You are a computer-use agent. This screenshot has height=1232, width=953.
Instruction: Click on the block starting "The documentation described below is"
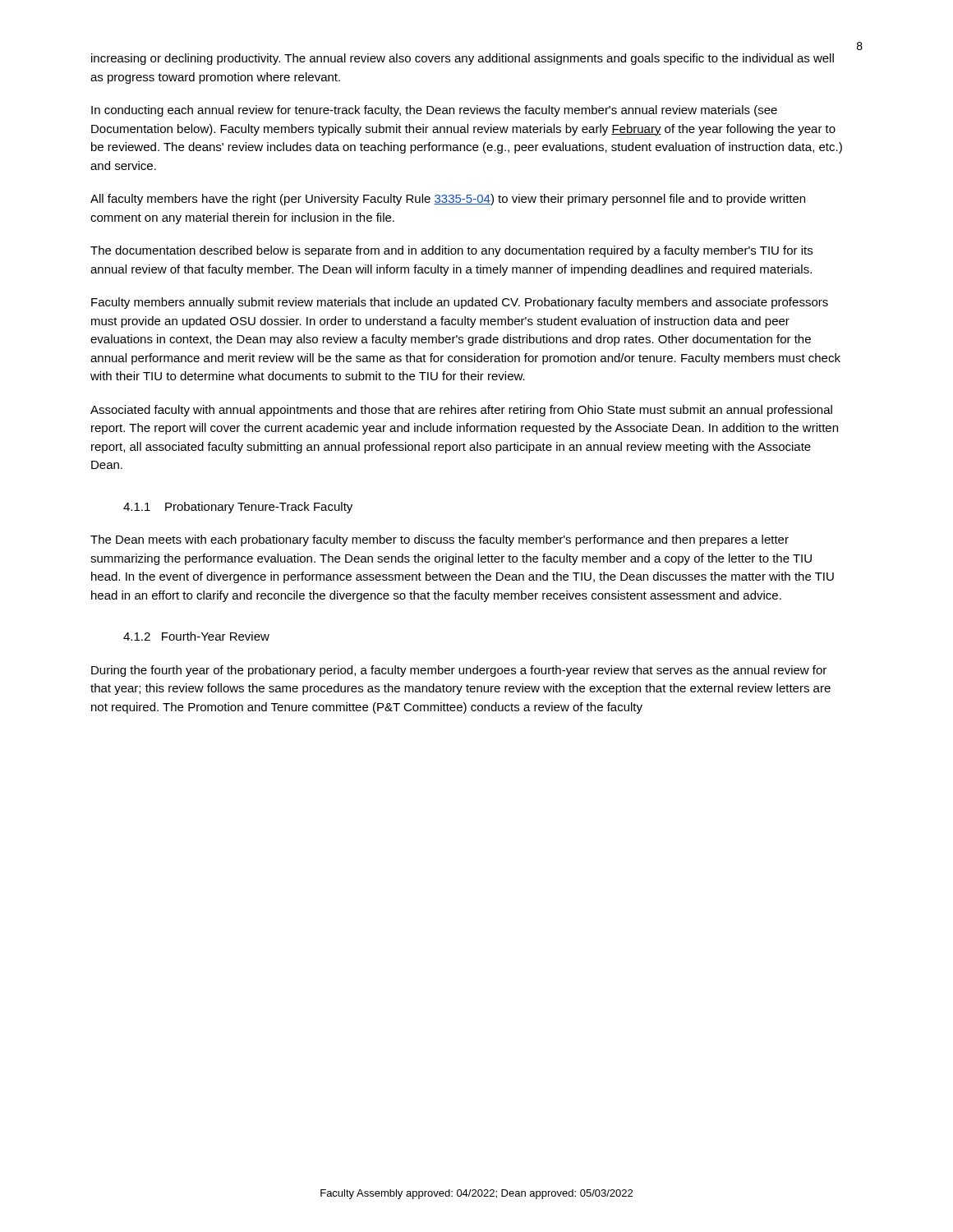(x=468, y=260)
